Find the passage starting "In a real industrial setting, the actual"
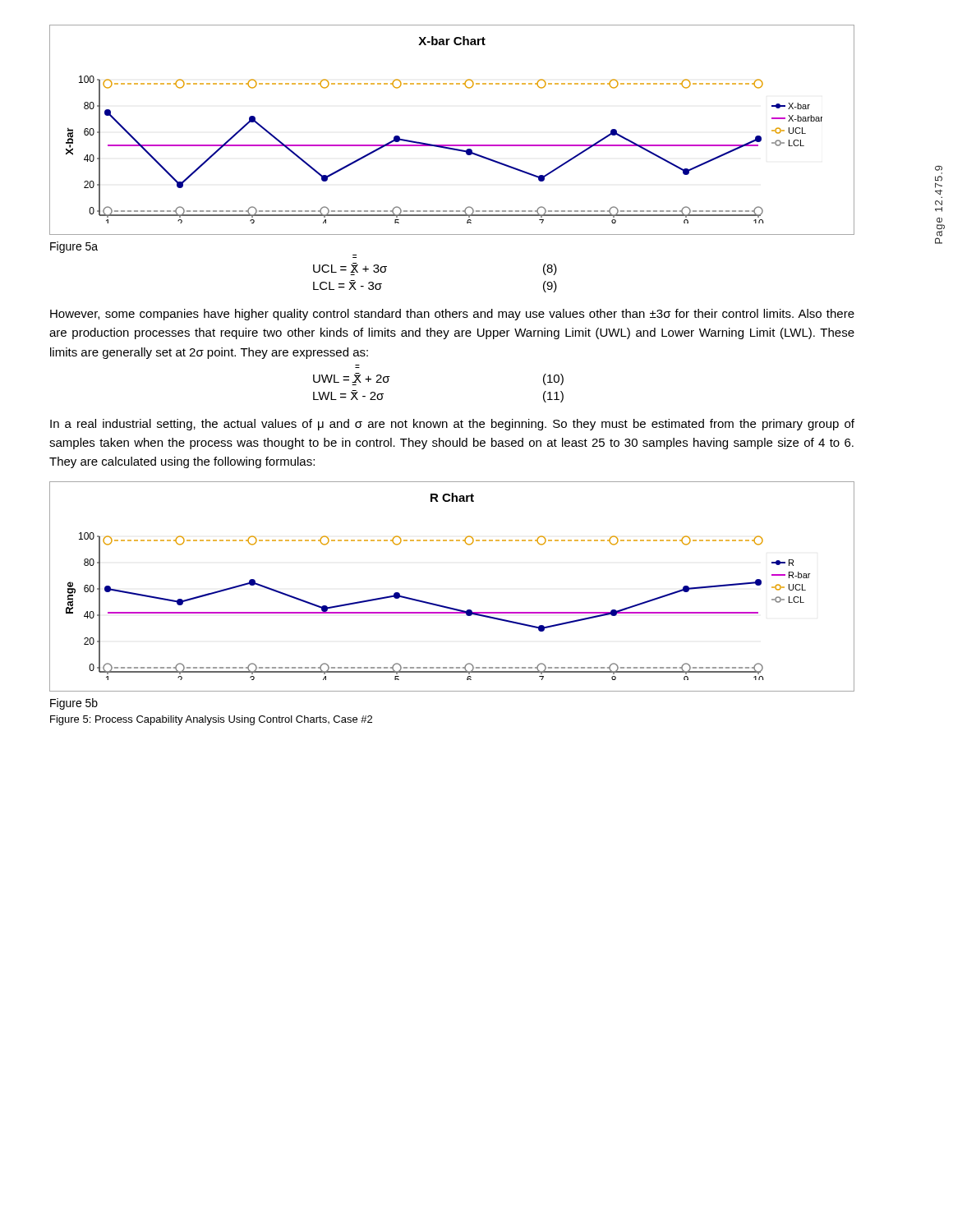 (452, 442)
